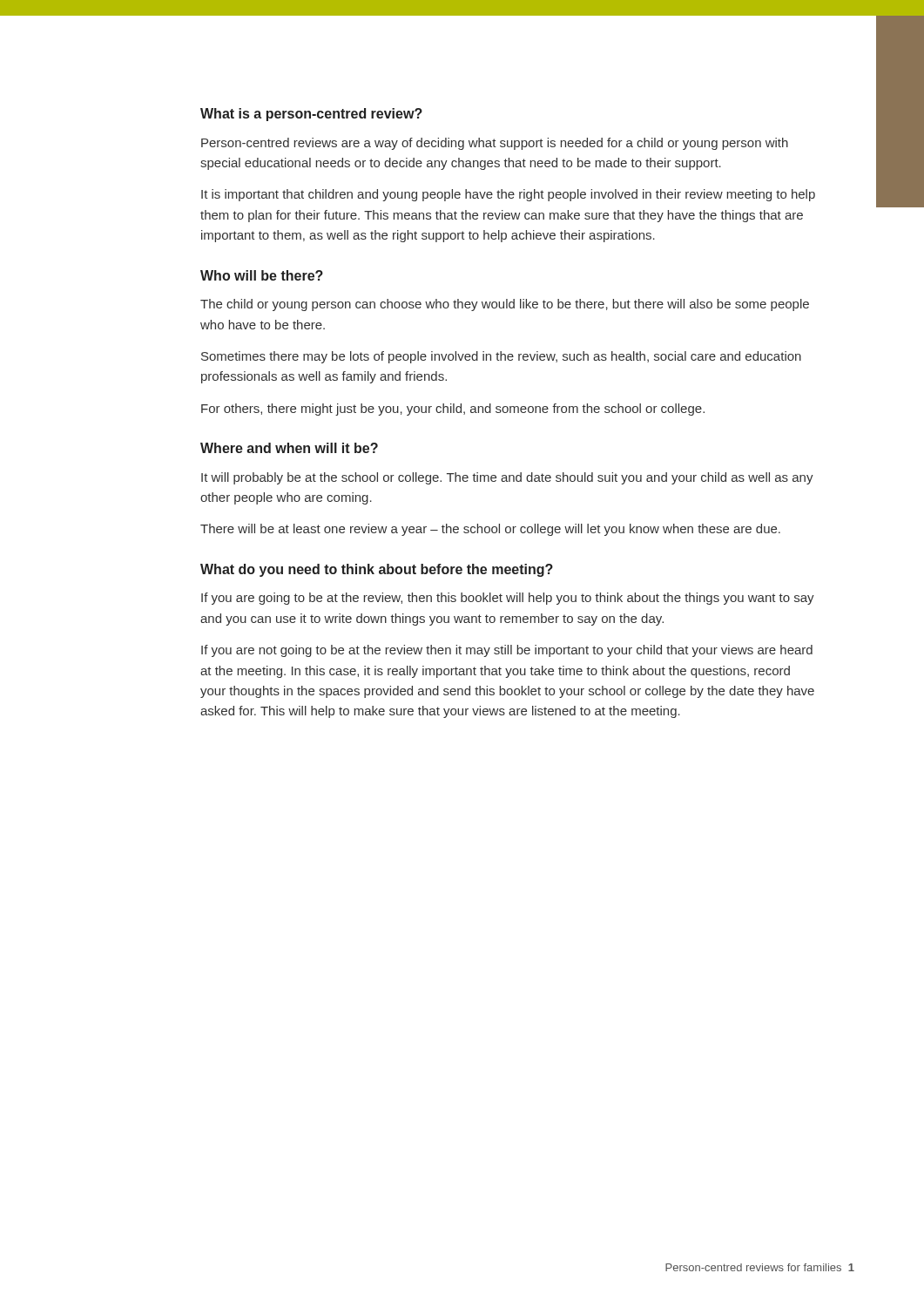
Task: Find the element starting "It is important that children and"
Action: click(x=508, y=215)
